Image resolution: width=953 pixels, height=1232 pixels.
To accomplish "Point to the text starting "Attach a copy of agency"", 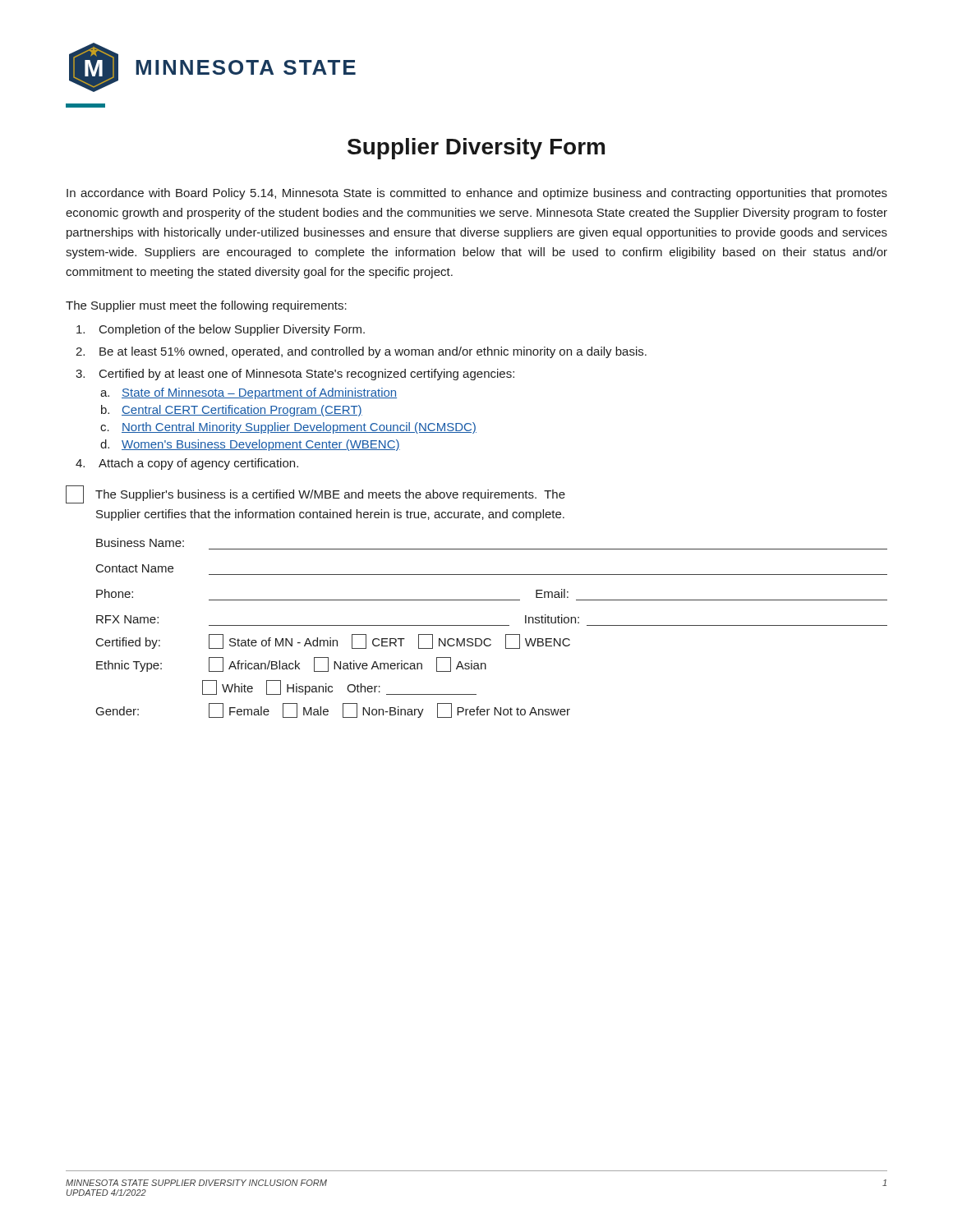I will point(199,463).
